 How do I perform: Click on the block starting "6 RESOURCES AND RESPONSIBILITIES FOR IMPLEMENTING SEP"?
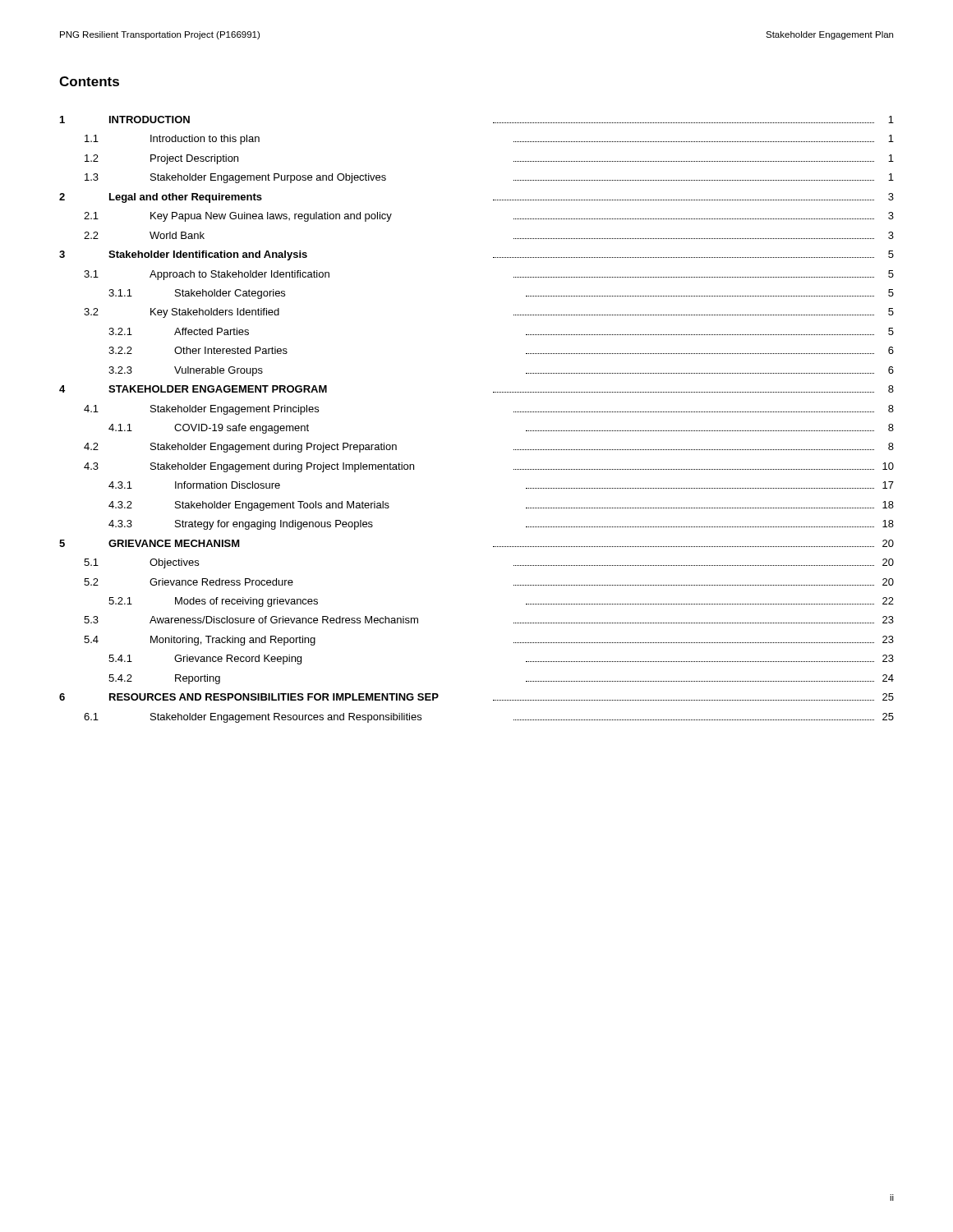pos(62,697)
